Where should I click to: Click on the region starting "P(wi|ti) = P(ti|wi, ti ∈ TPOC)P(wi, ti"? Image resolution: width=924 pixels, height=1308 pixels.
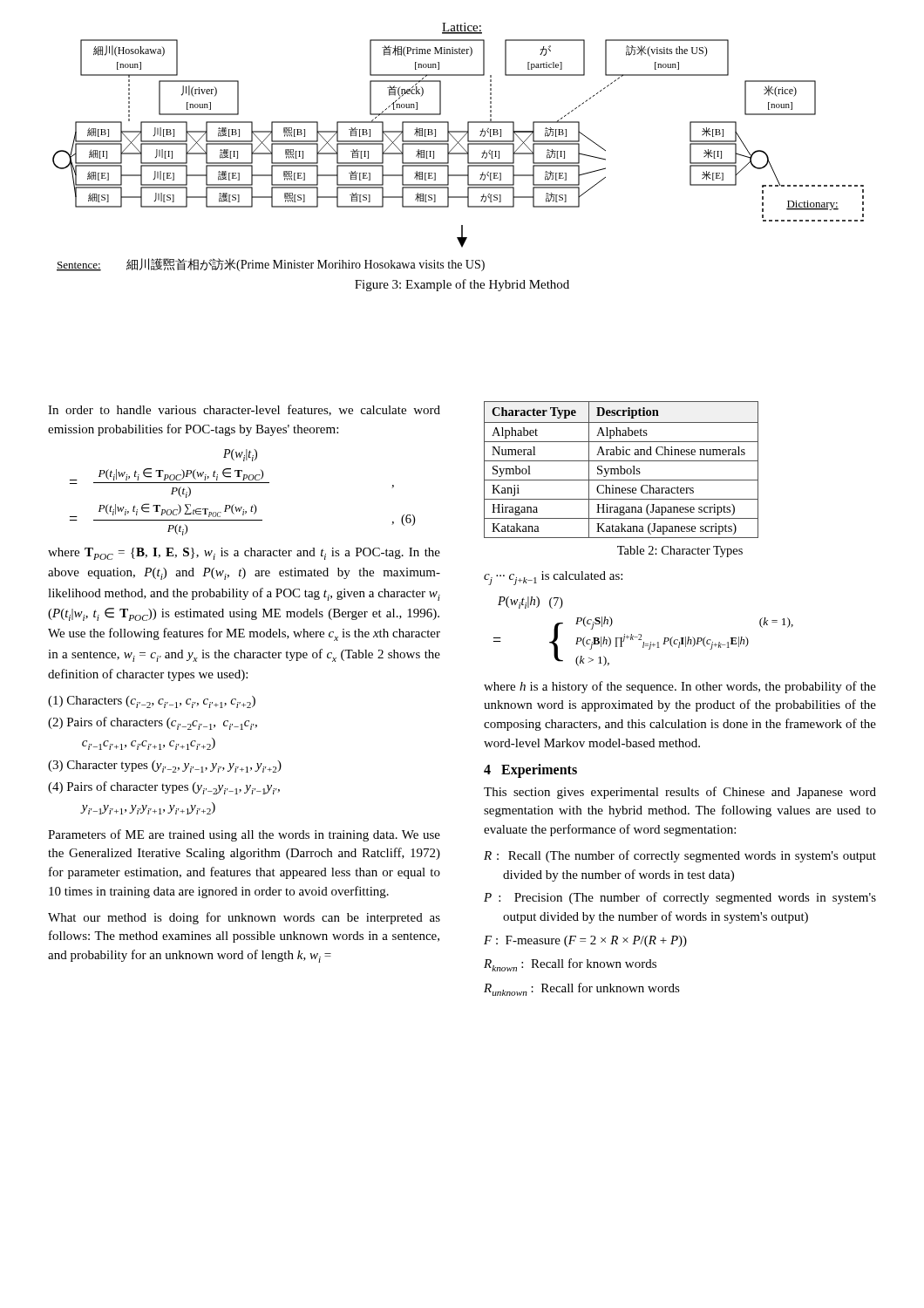click(253, 492)
